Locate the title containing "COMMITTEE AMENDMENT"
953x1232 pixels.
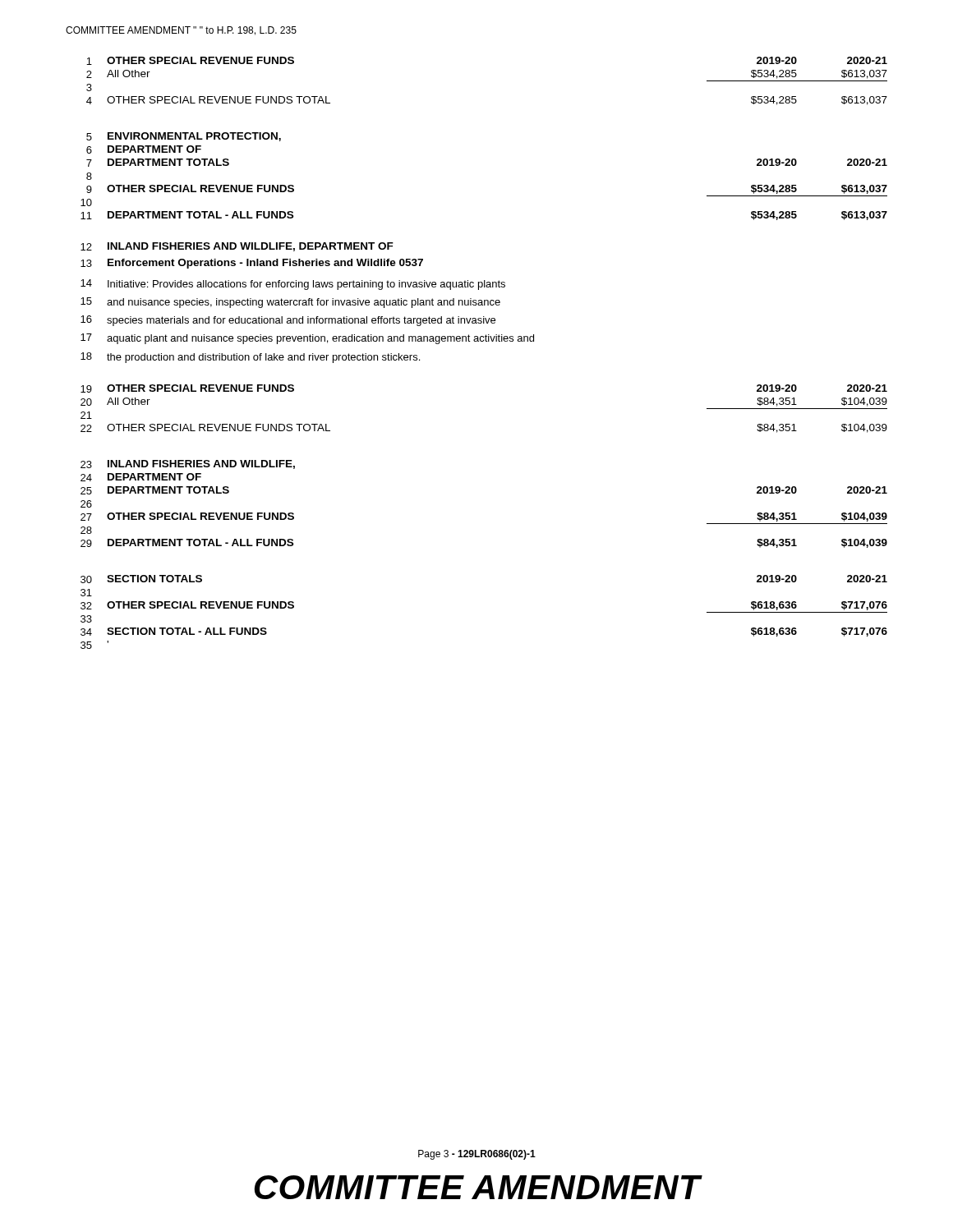pos(476,1187)
